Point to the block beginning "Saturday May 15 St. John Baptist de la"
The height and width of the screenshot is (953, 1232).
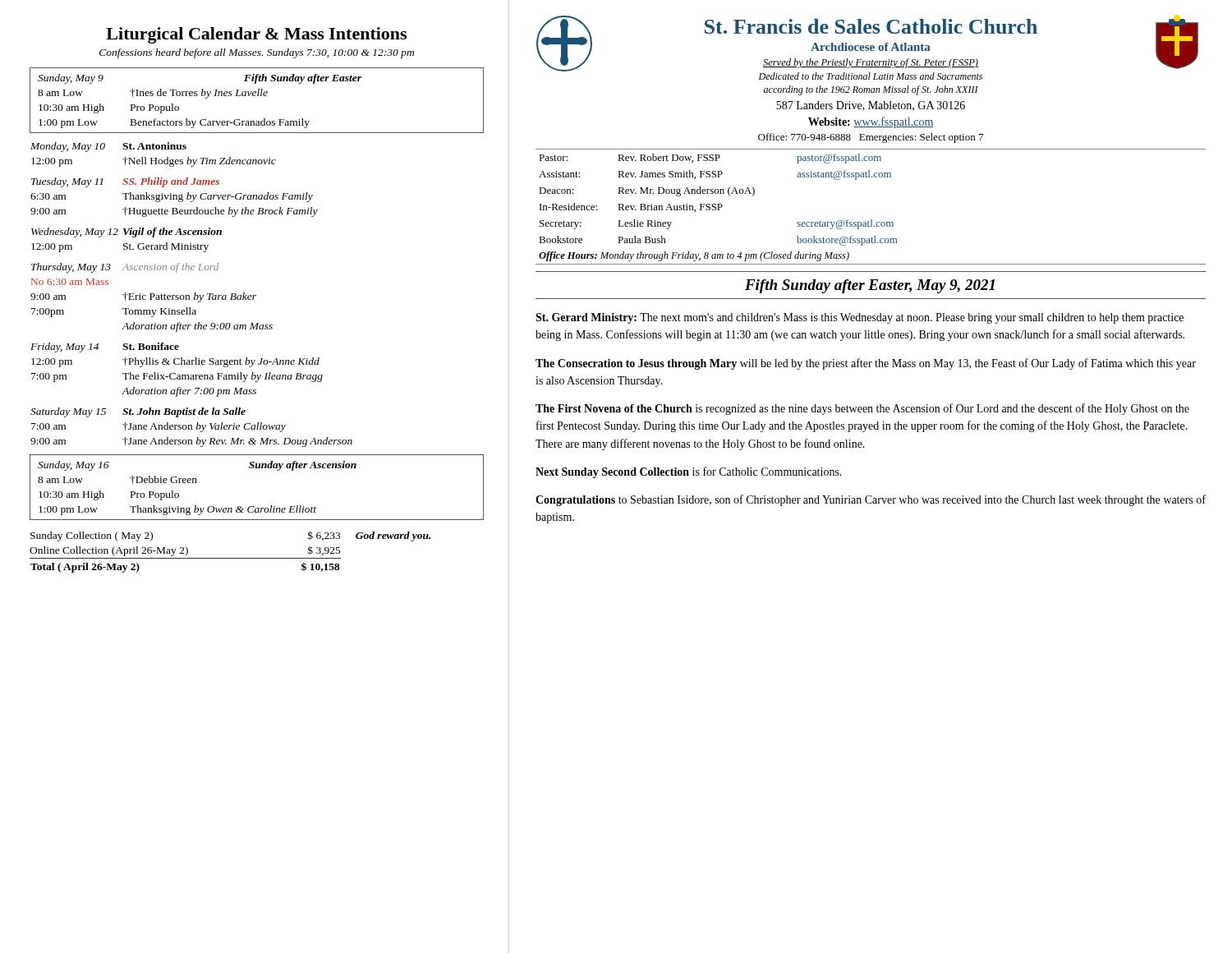[x=257, y=426]
